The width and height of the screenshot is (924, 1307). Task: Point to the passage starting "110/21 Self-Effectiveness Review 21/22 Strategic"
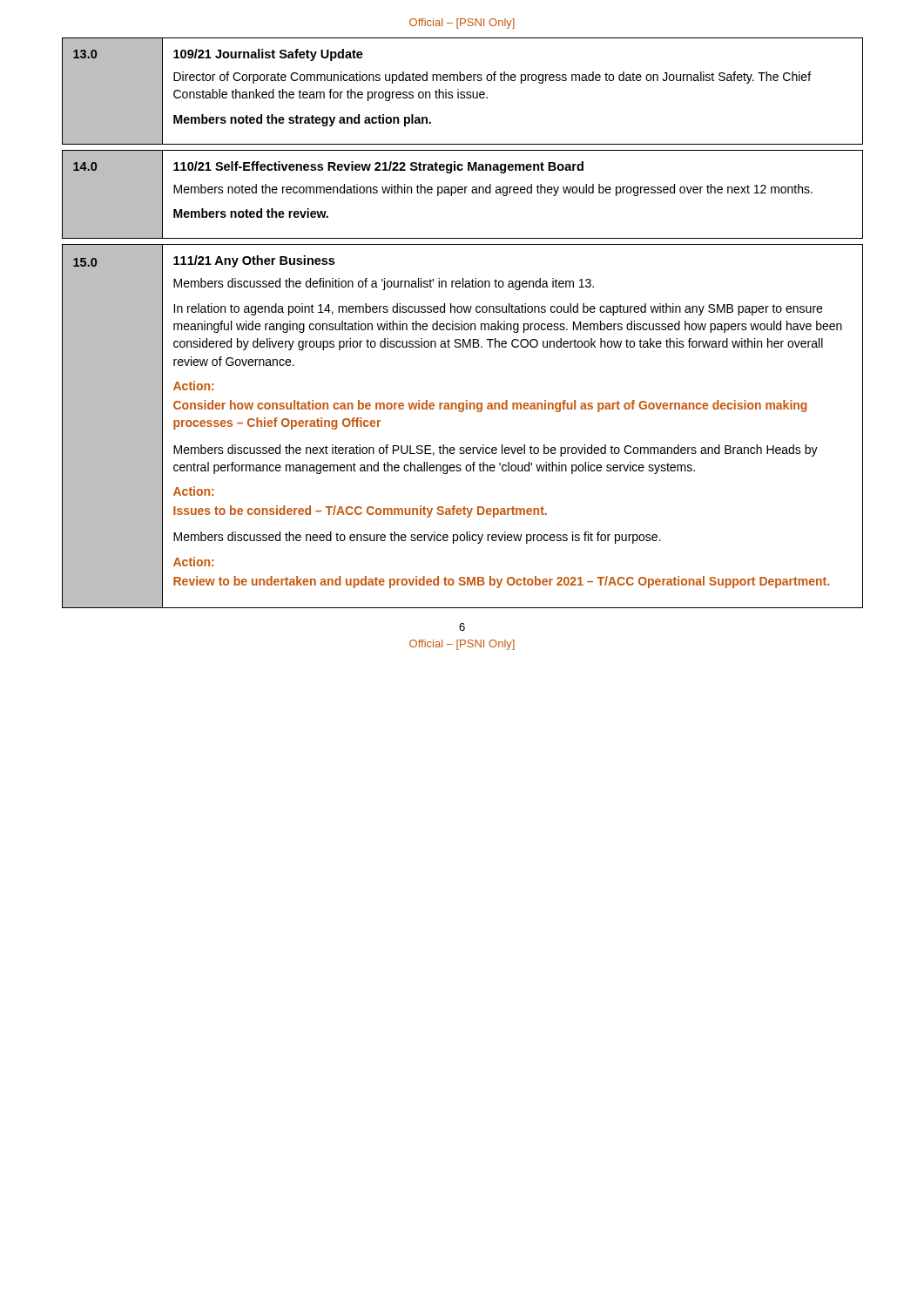tap(512, 191)
